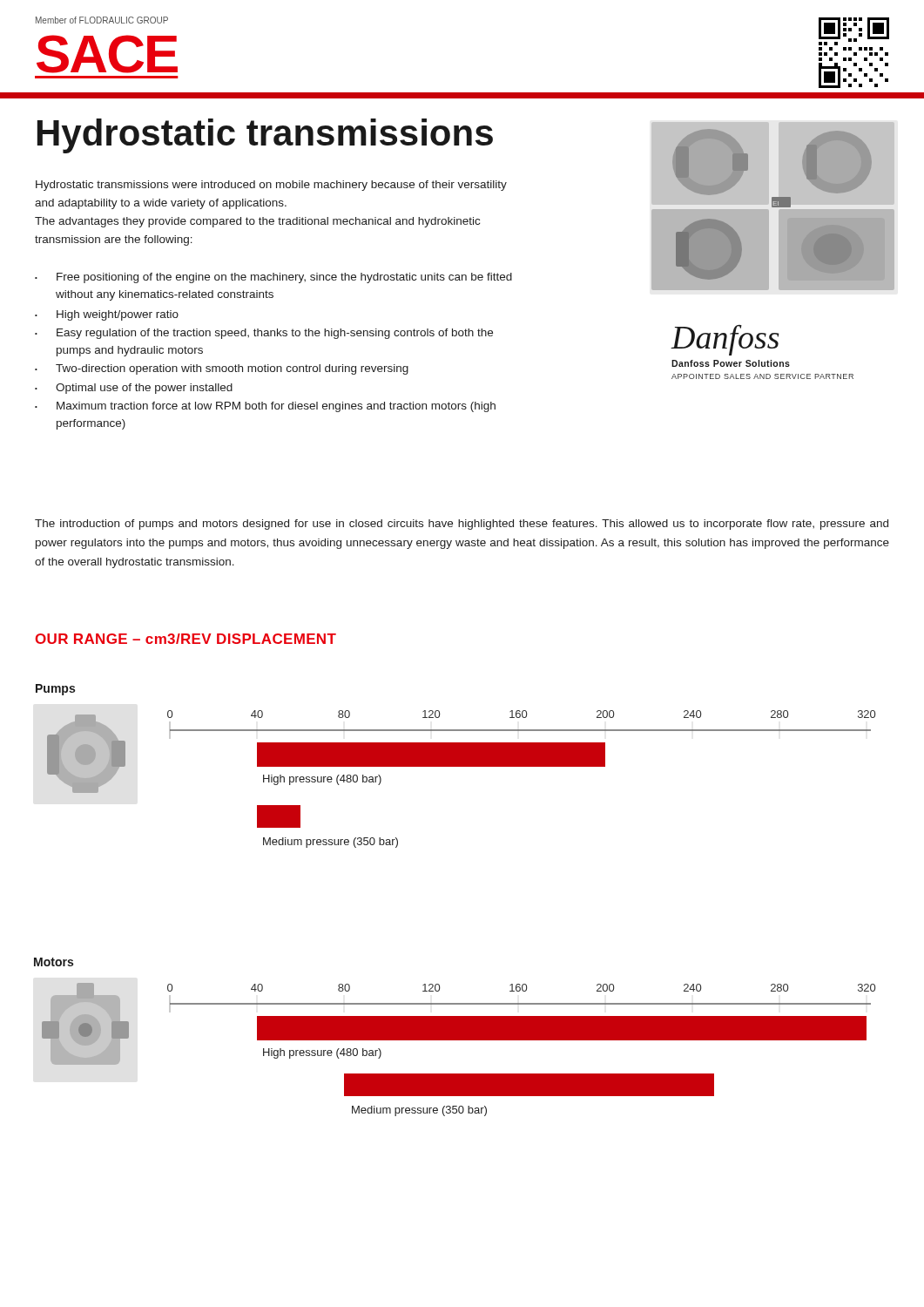Select the list item that says "• Easy regulation"
This screenshot has height=1307, width=924.
(x=277, y=342)
